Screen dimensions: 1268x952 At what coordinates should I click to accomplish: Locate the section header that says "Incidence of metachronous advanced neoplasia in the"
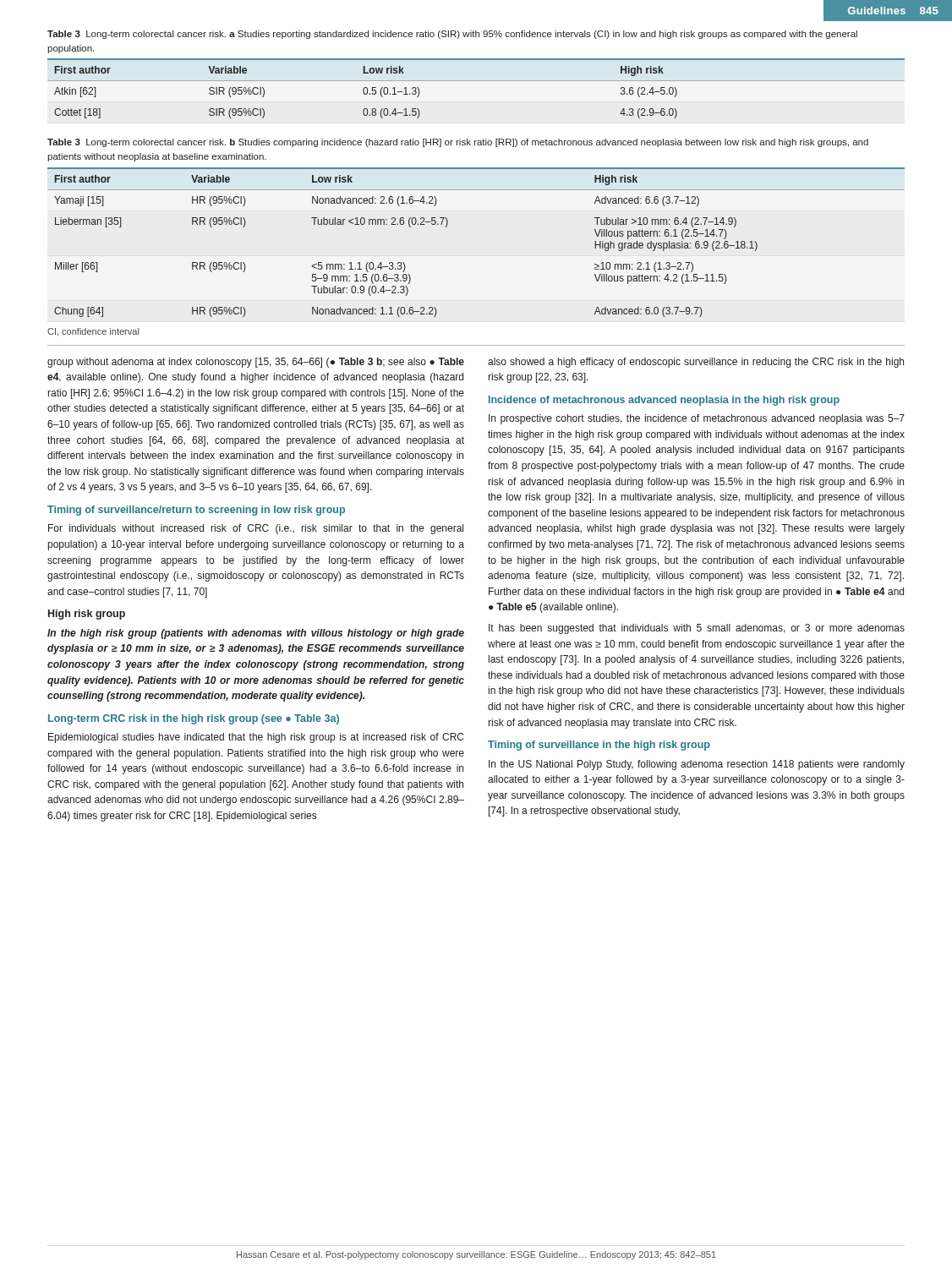[x=664, y=400]
